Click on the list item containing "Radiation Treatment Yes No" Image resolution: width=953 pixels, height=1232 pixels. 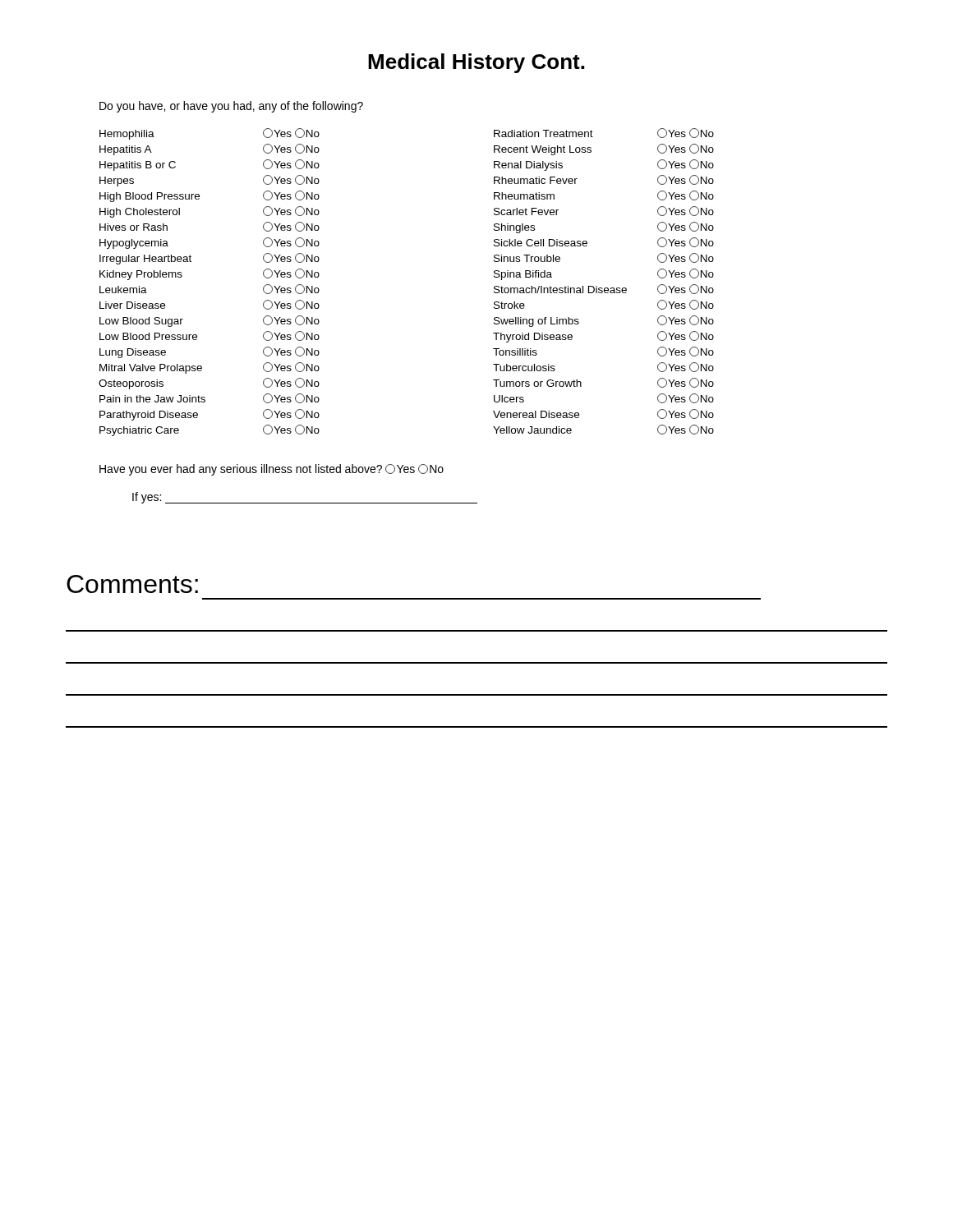(603, 133)
